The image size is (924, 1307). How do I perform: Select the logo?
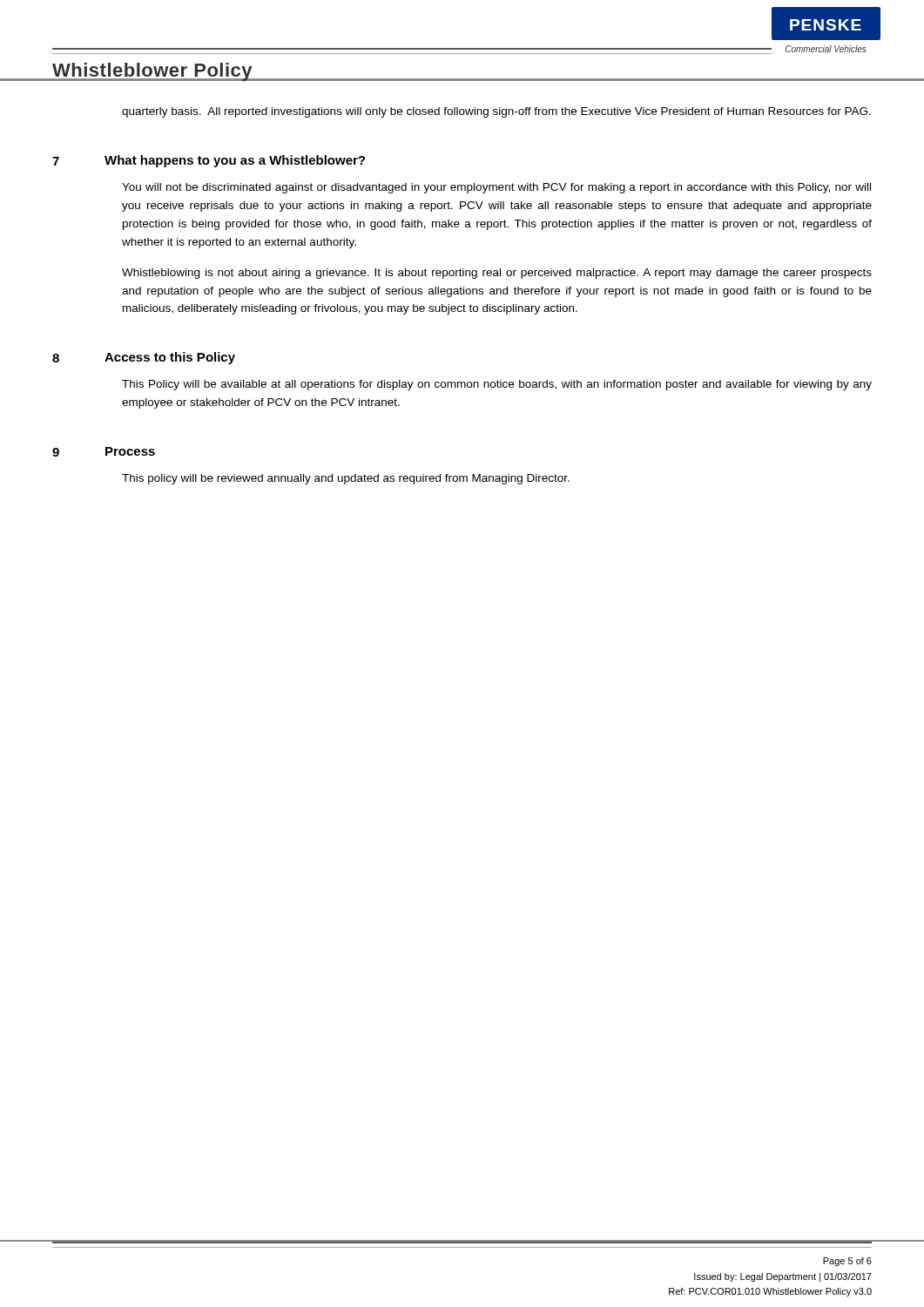click(826, 33)
